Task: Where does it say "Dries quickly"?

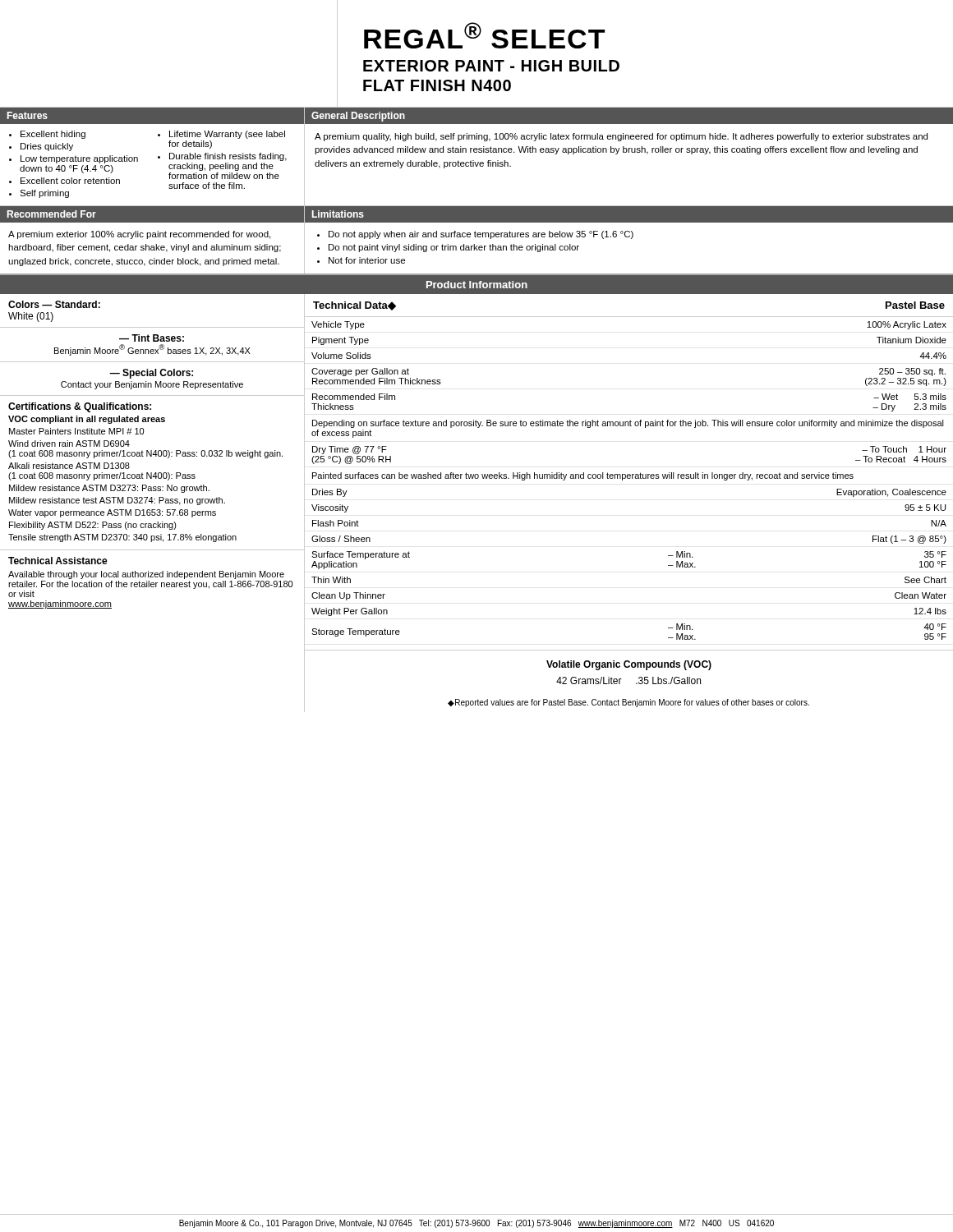Action: [47, 146]
